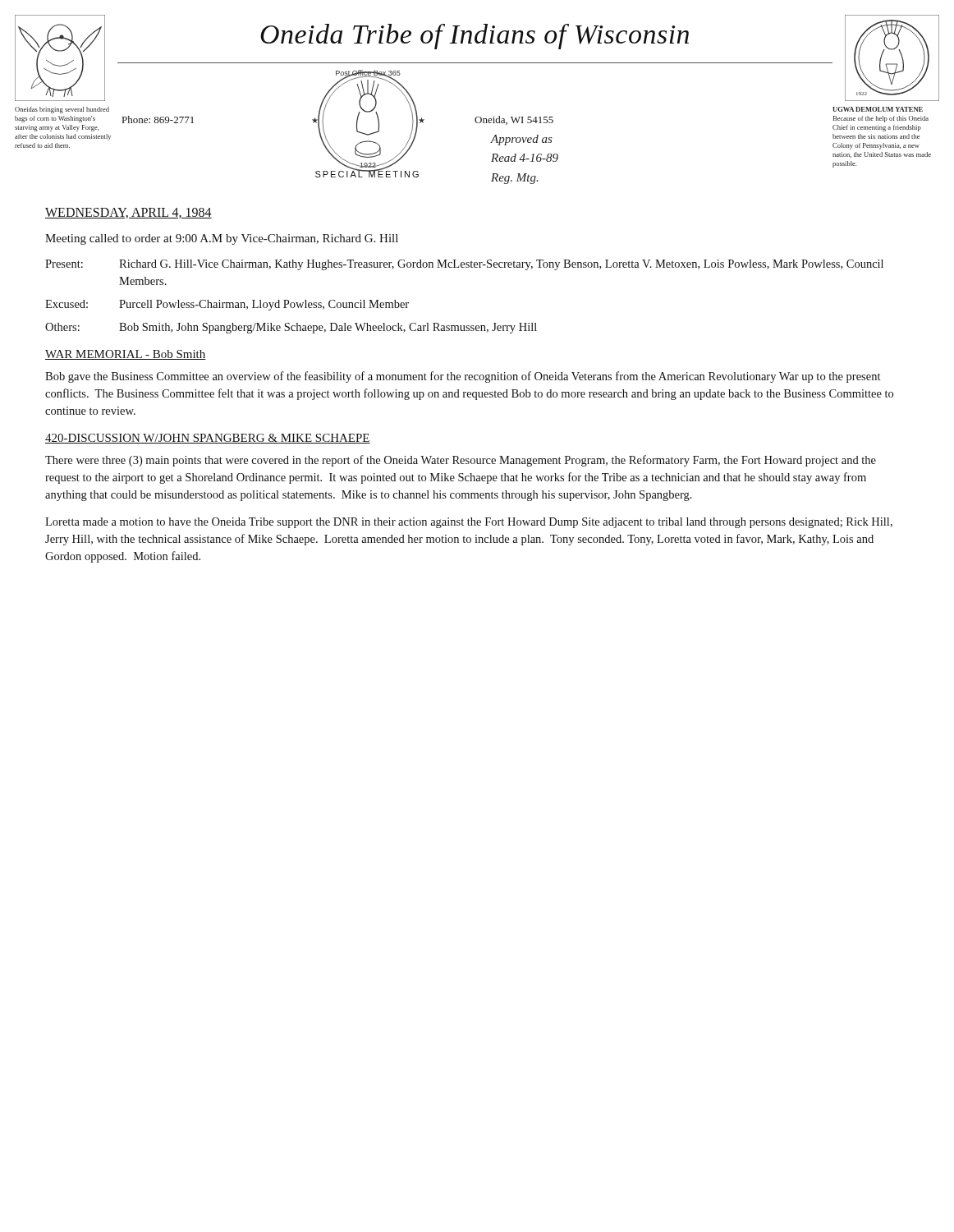954x1232 pixels.
Task: Where is the passage that starts "Approved as Read"?
Action: 525,158
